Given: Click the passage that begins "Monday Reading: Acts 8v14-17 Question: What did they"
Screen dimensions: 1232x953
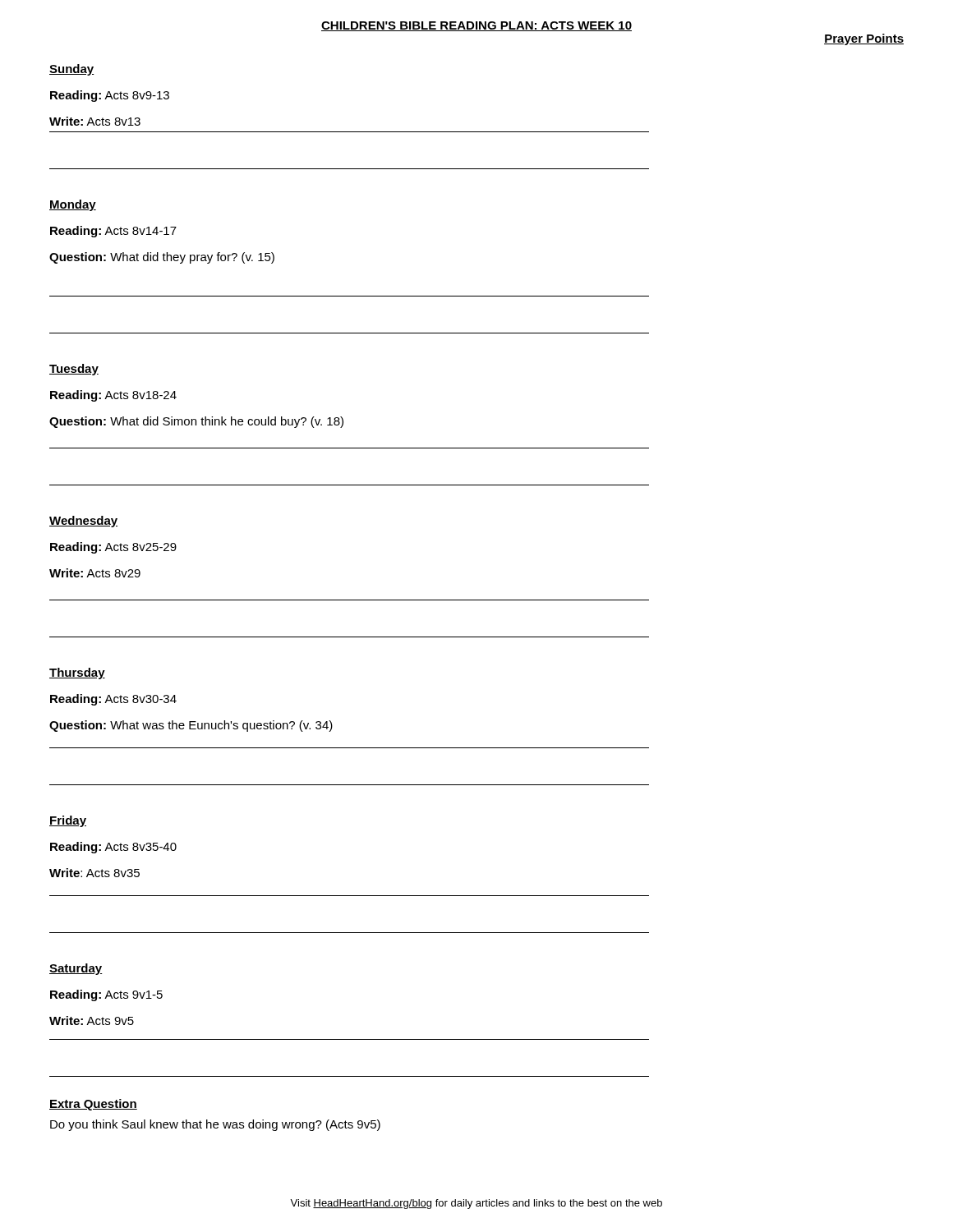Looking at the screenshot, I should tap(162, 230).
